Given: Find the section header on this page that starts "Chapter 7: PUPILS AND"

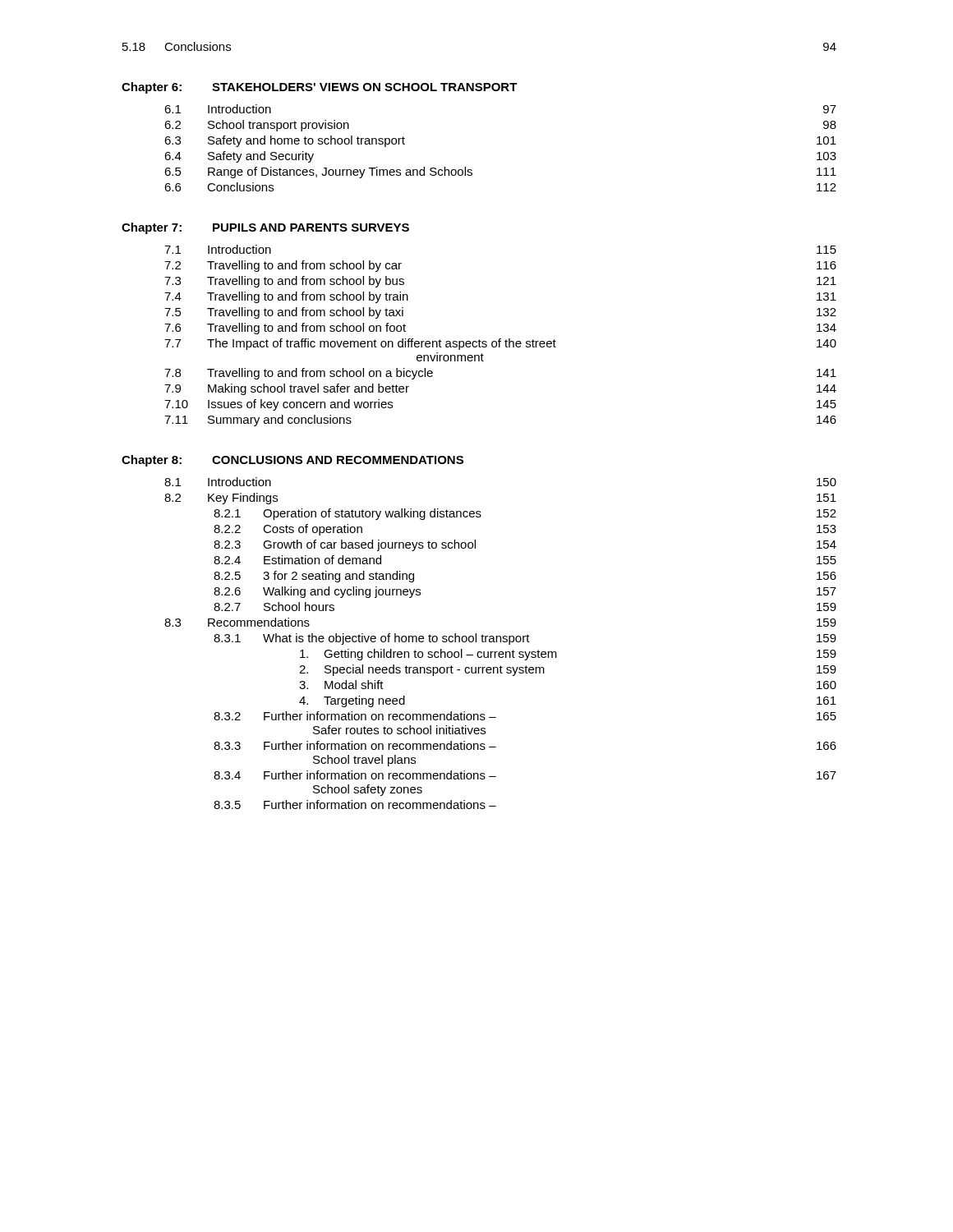Looking at the screenshot, I should (x=265, y=228).
